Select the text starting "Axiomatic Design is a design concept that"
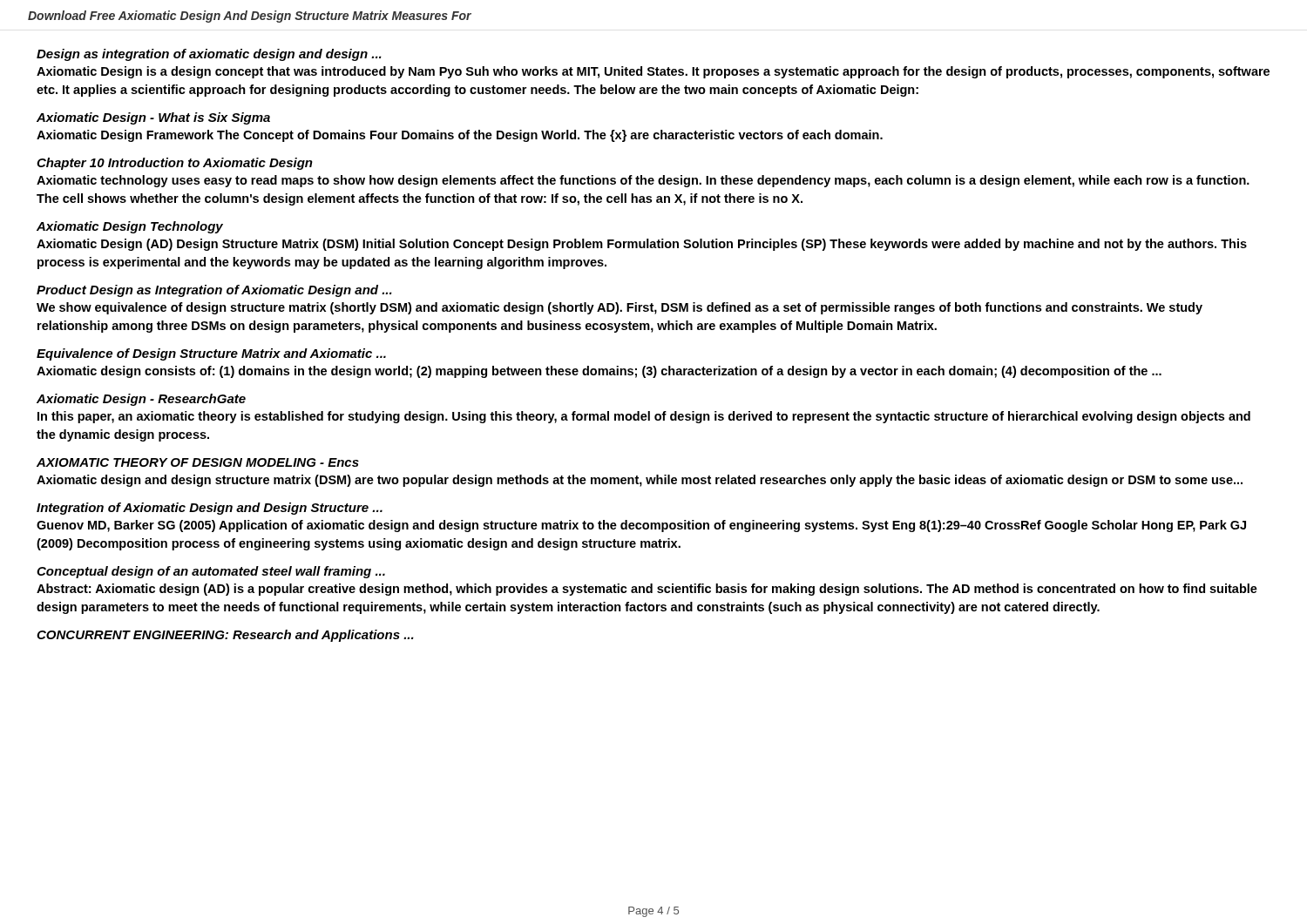Viewport: 1307px width, 924px height. click(x=653, y=81)
